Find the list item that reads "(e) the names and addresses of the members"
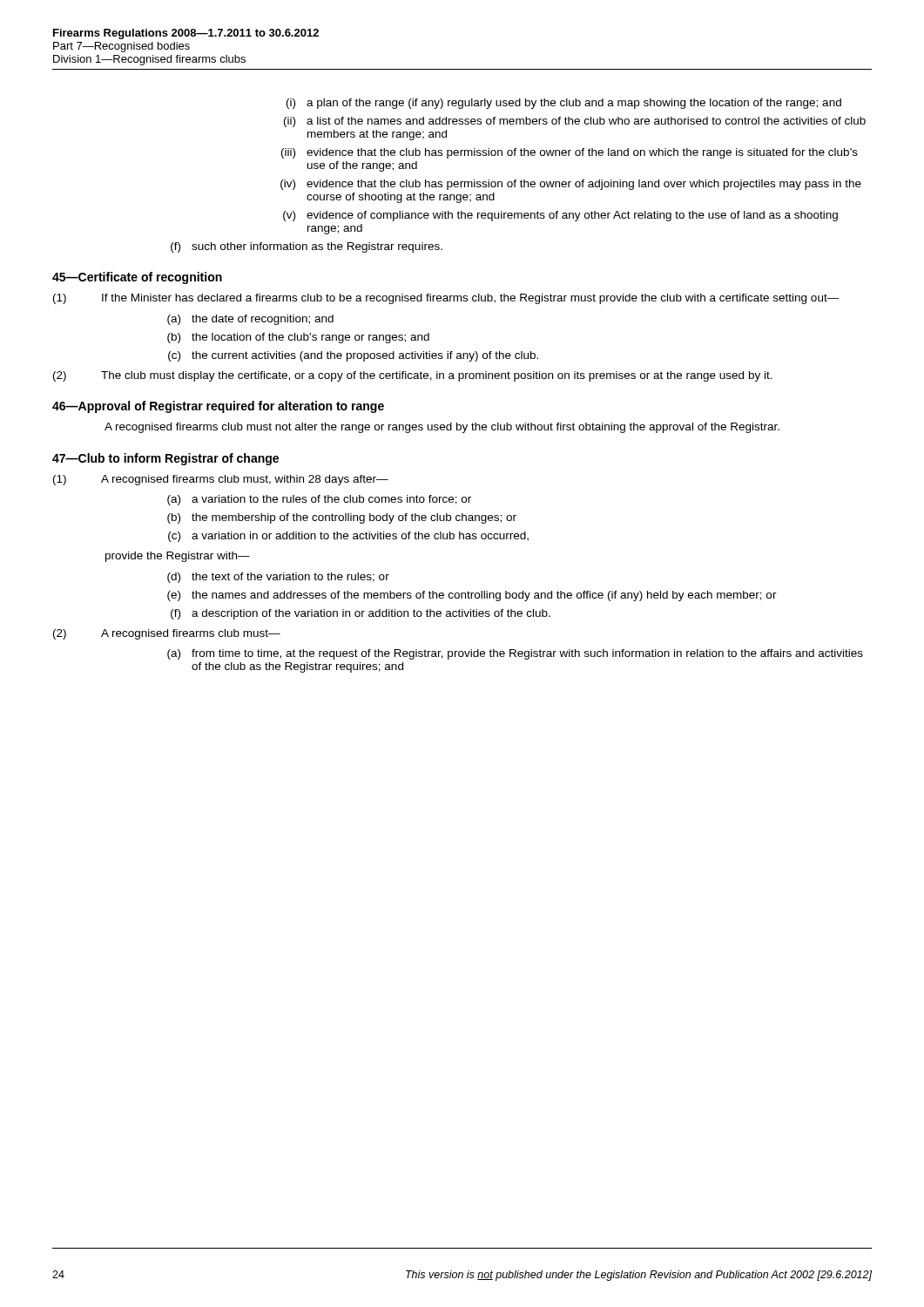The height and width of the screenshot is (1307, 924). point(462,595)
